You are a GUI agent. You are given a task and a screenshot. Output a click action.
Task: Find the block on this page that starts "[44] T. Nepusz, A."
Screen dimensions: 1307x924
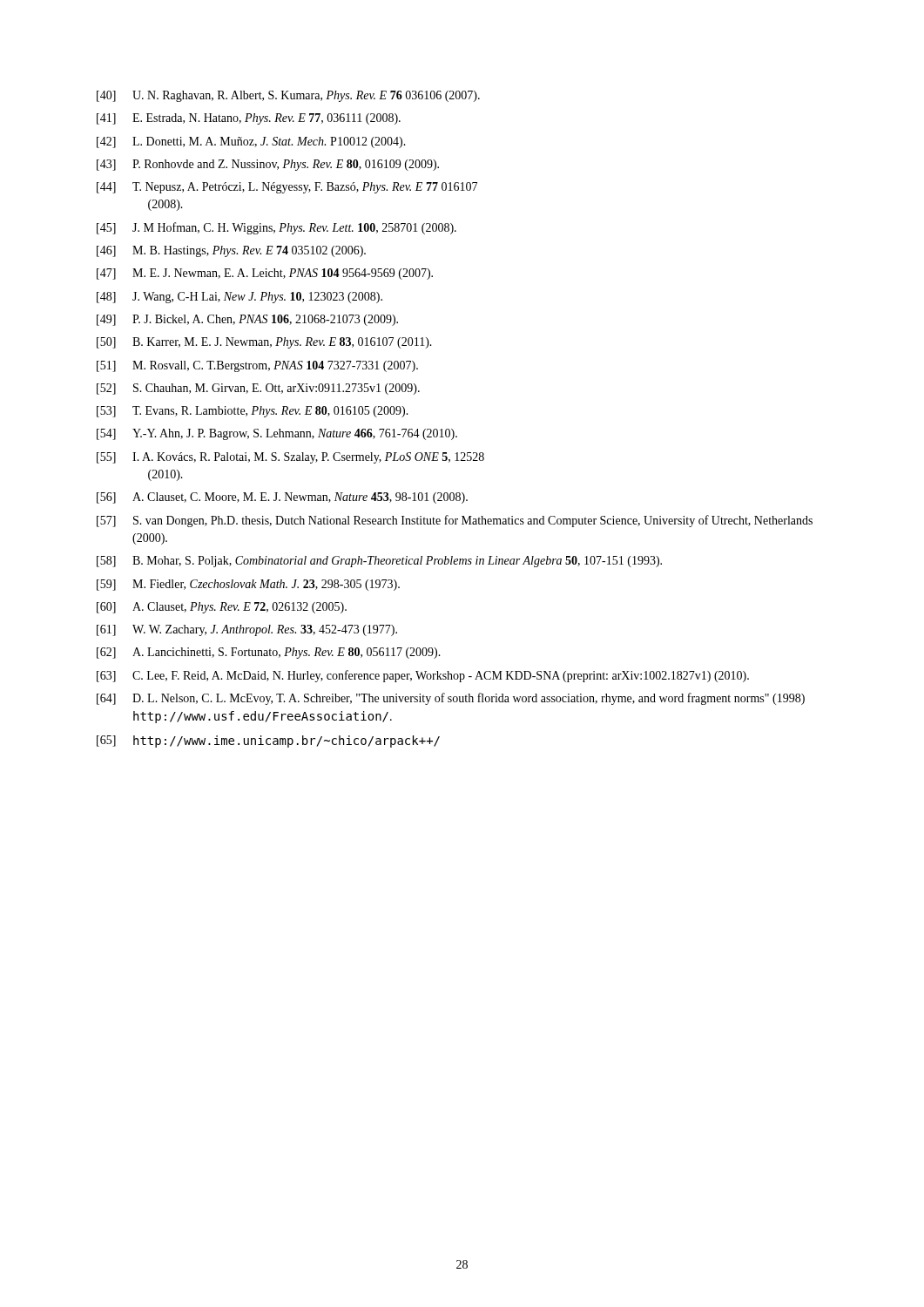287,197
